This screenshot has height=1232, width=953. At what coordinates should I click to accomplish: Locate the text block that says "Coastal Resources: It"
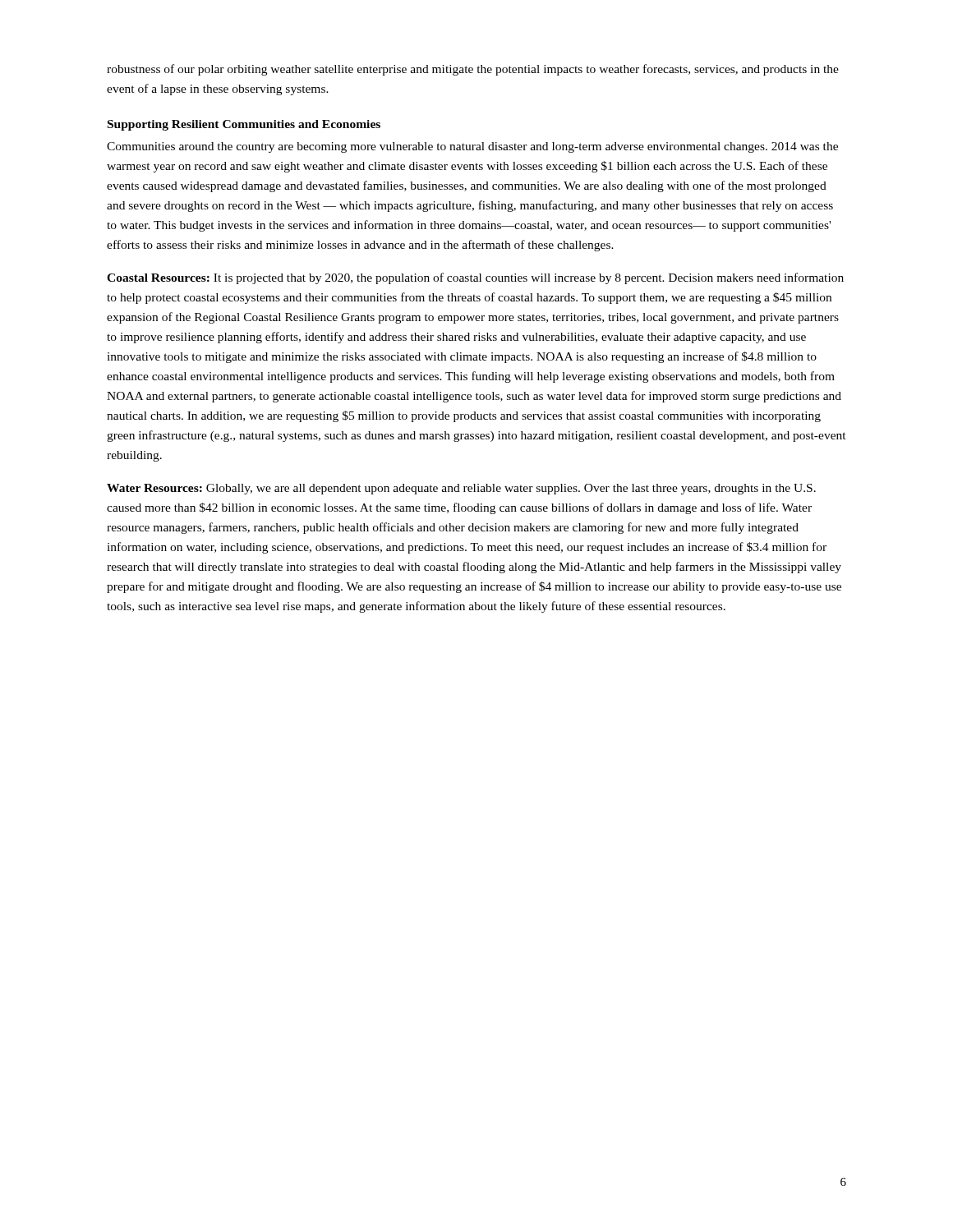point(476,366)
